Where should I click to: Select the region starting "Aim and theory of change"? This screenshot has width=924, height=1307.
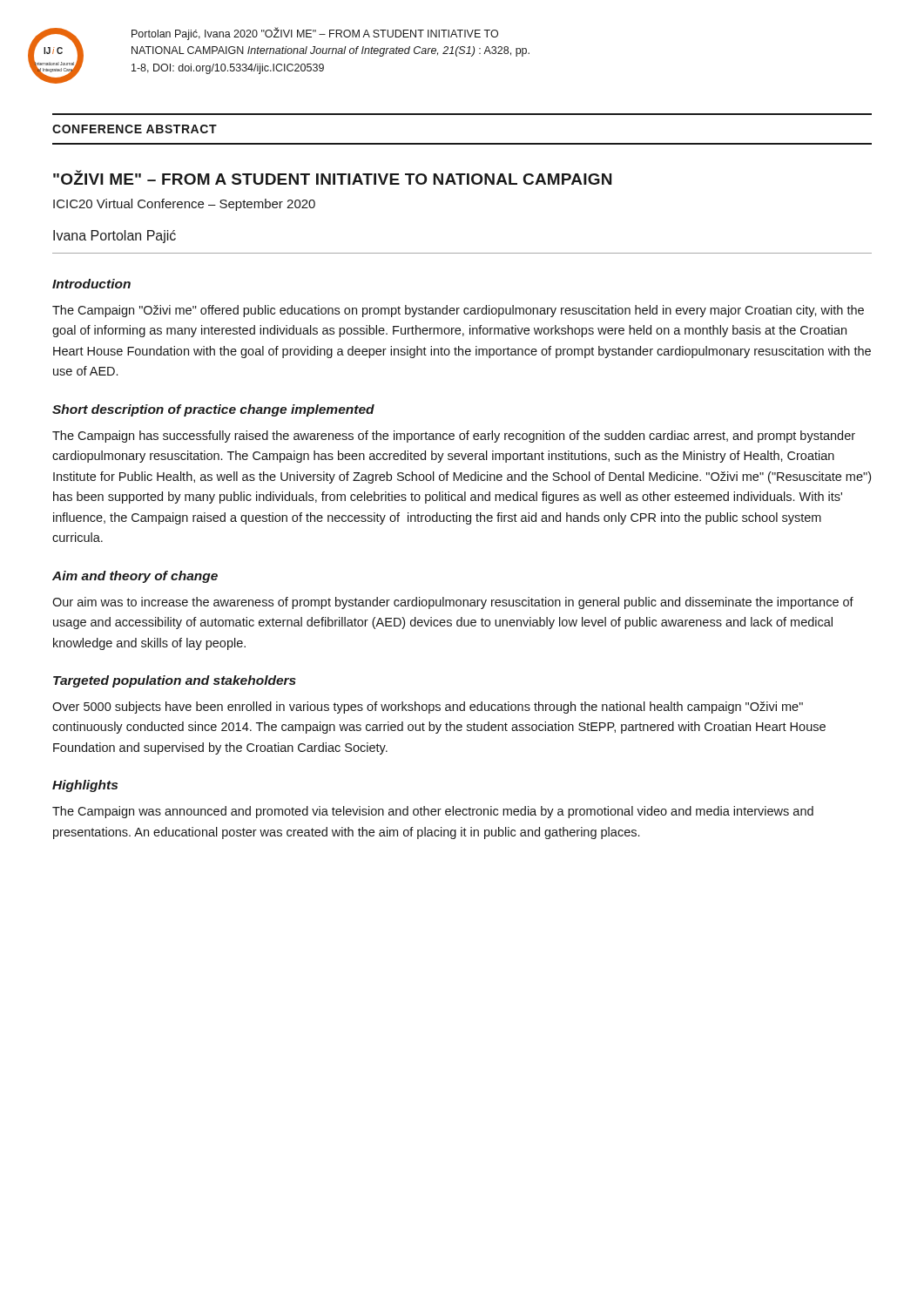click(x=135, y=575)
